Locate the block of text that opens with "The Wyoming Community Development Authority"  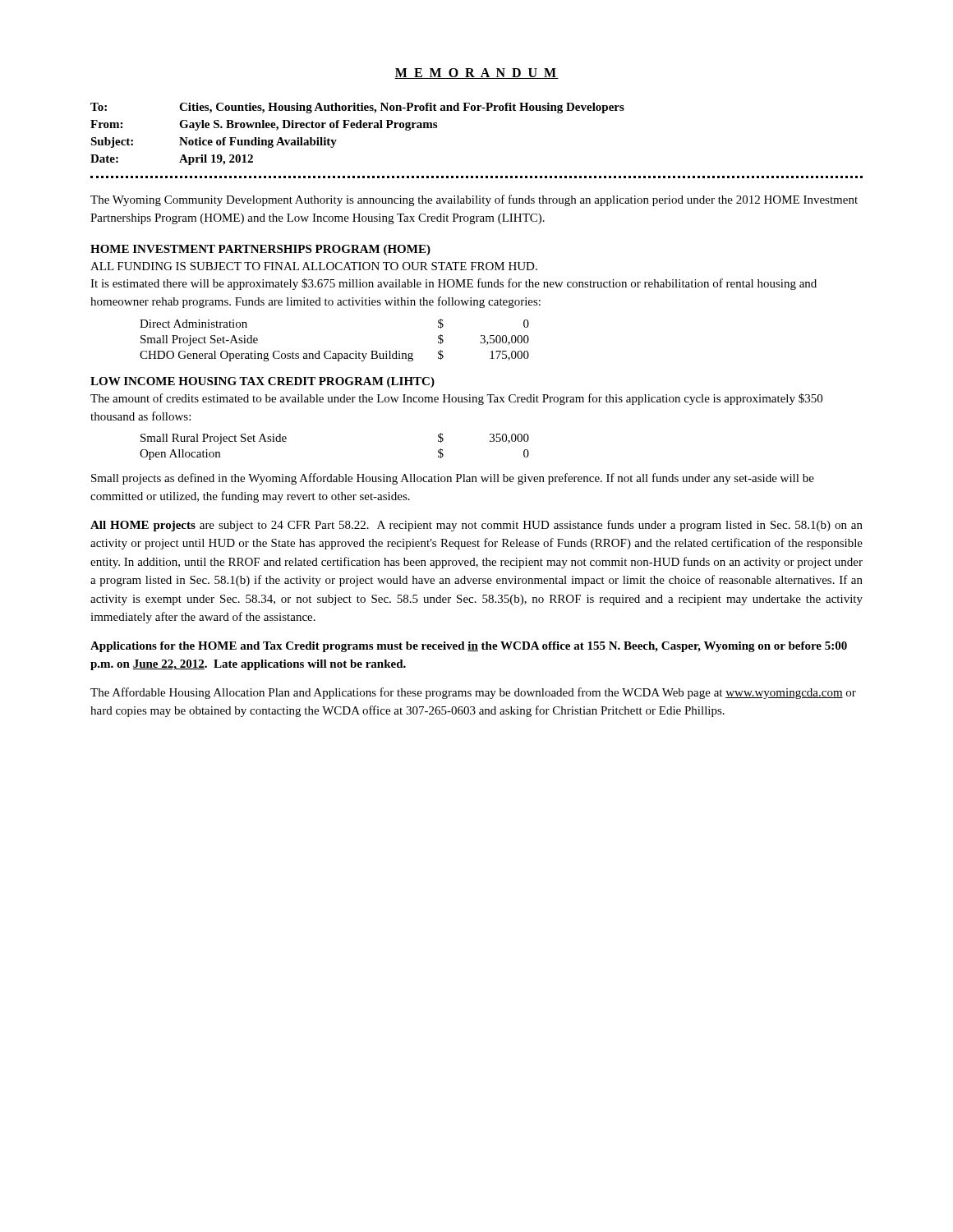tap(474, 209)
